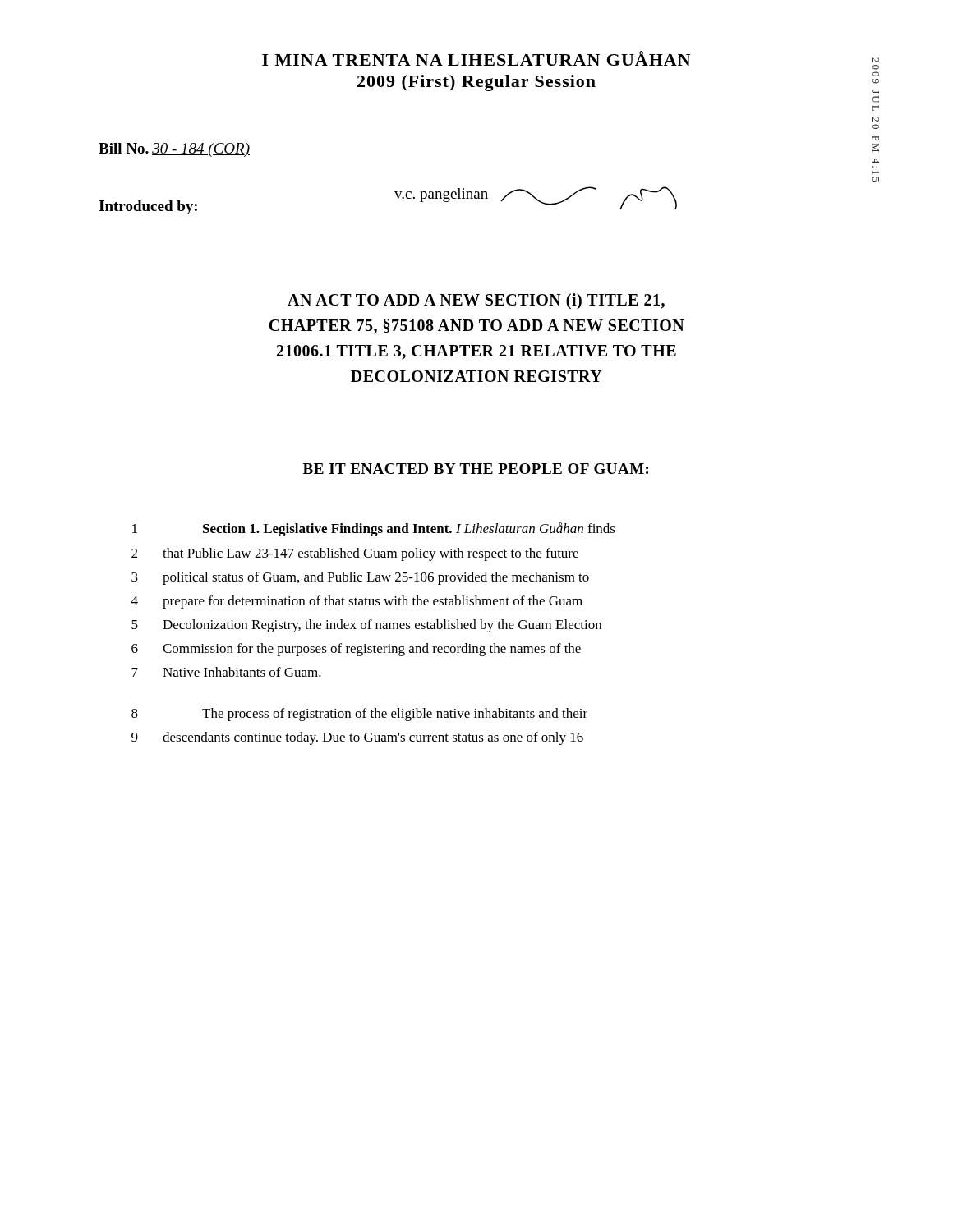Navigate to the text block starting "8 The process of registration"
Screen dimensions: 1232x953
pos(485,714)
